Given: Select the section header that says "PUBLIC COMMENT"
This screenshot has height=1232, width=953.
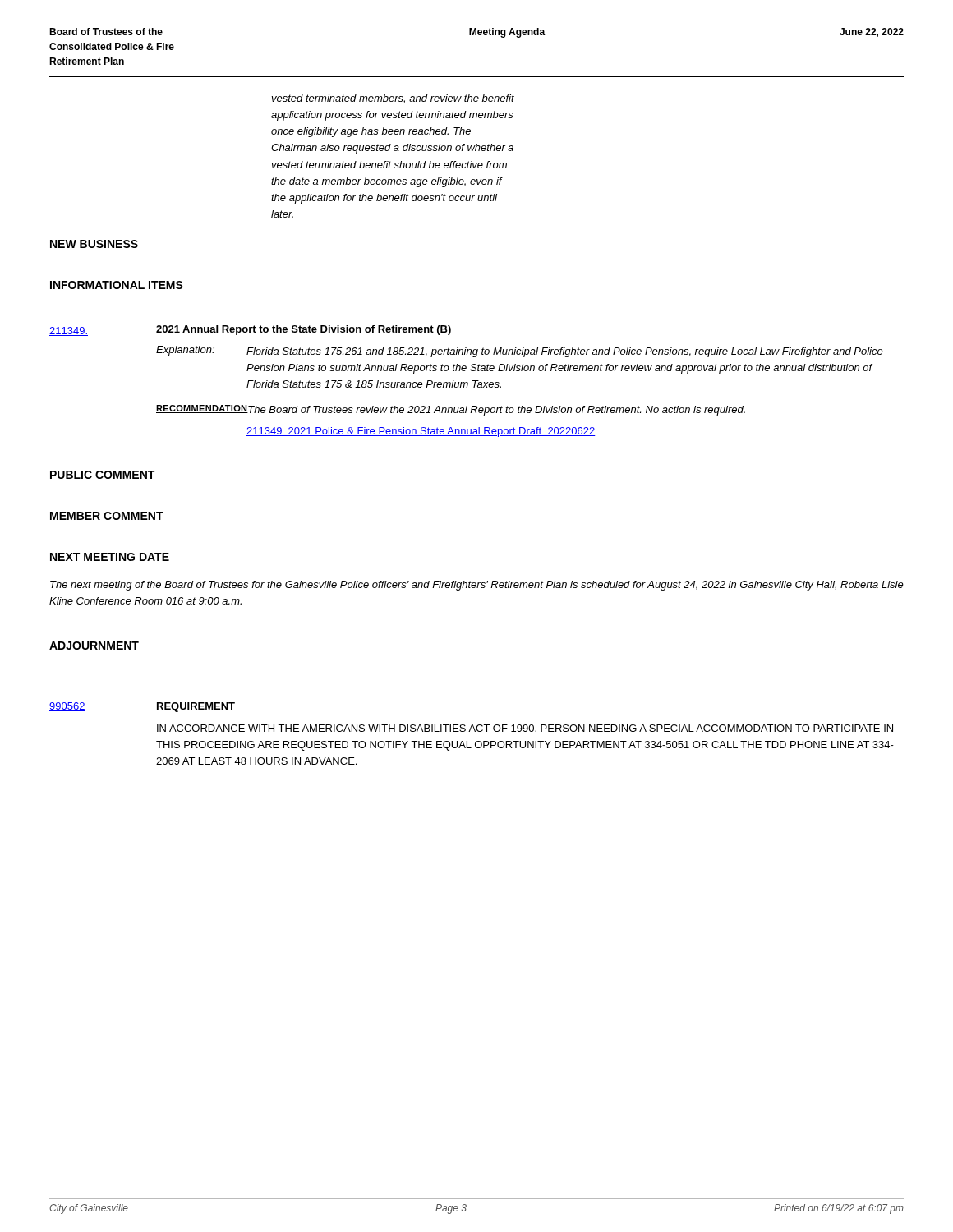Looking at the screenshot, I should coord(102,475).
